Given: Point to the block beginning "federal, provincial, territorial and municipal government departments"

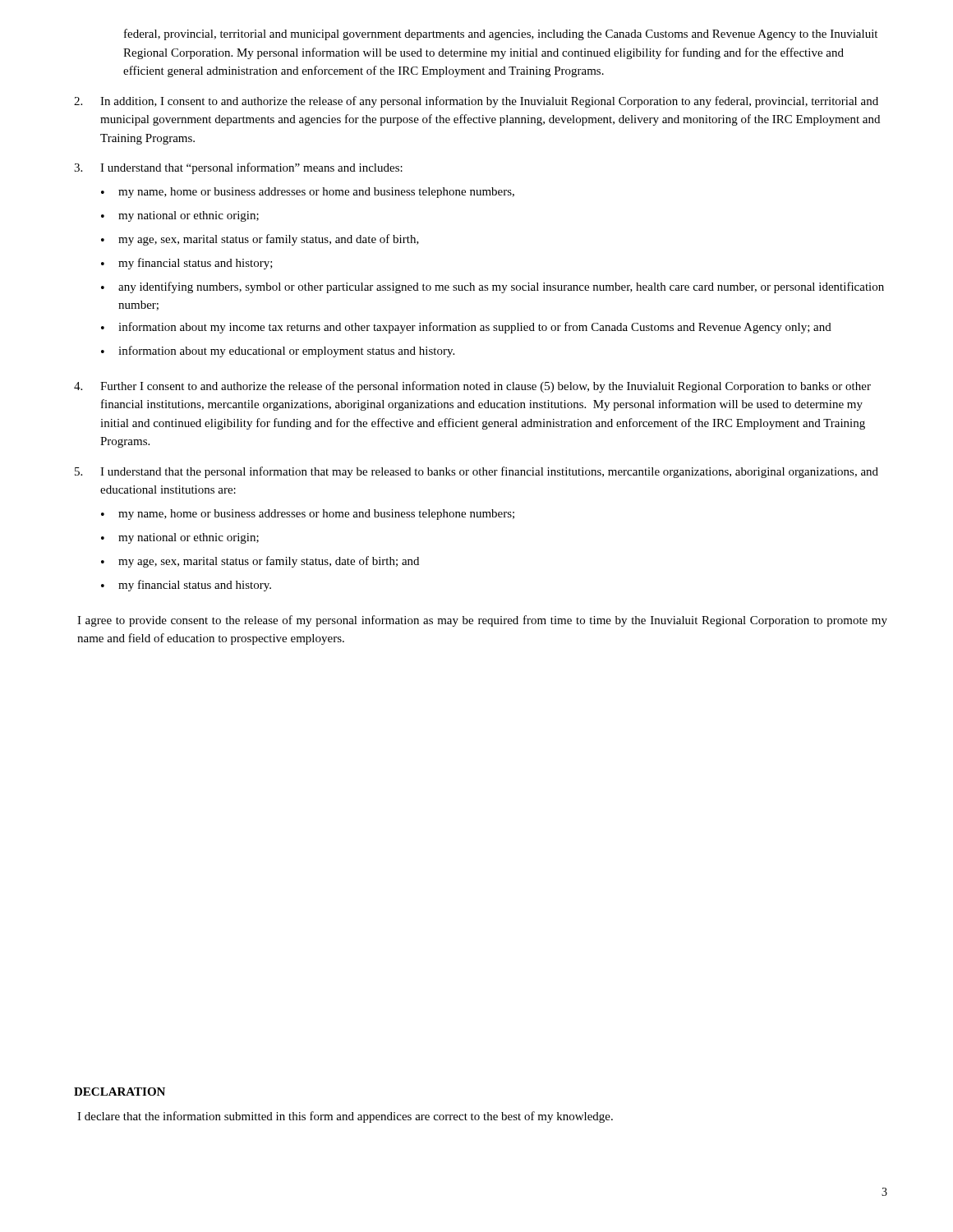Looking at the screenshot, I should tap(501, 52).
